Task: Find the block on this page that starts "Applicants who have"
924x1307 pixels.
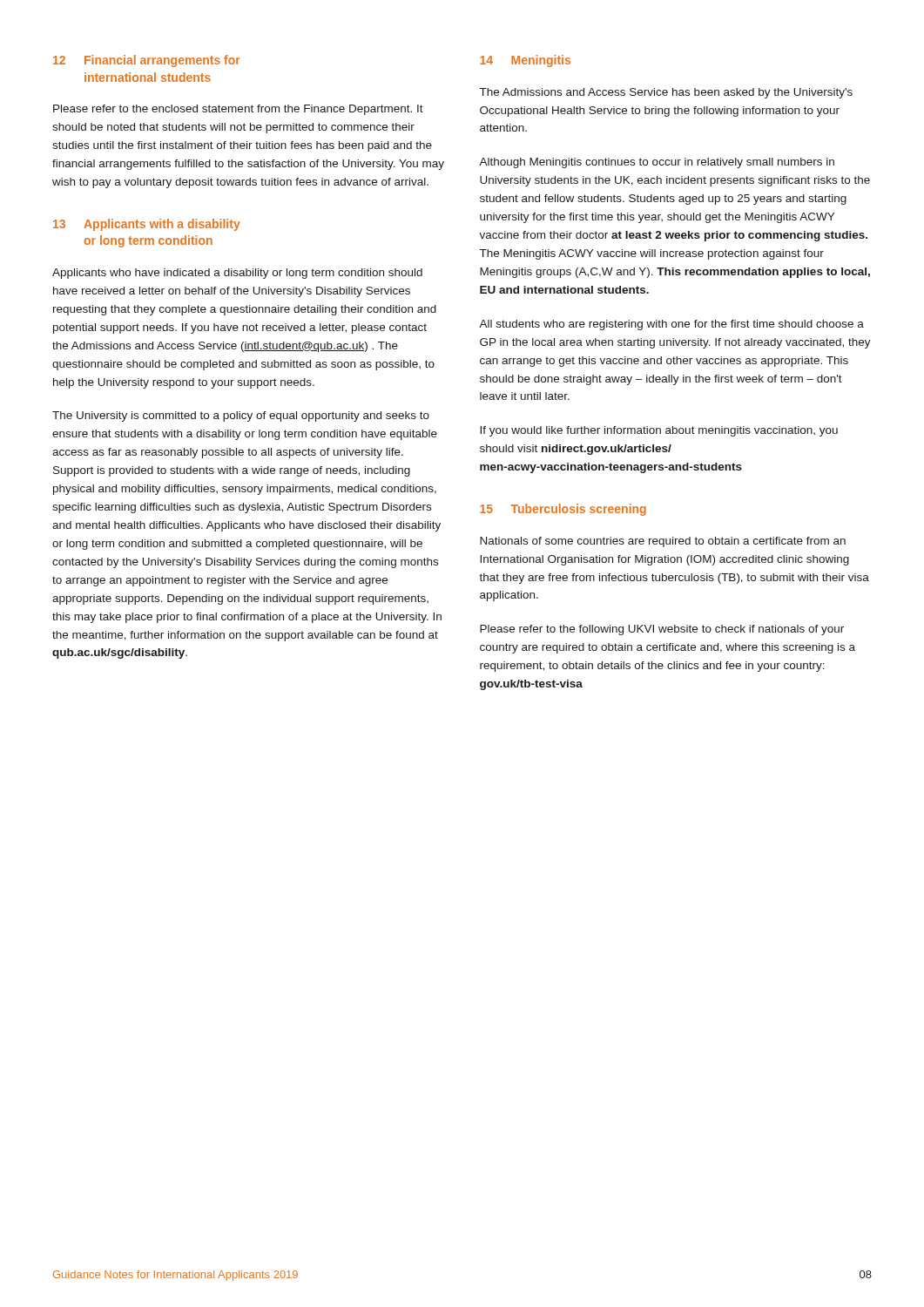Action: coord(244,327)
